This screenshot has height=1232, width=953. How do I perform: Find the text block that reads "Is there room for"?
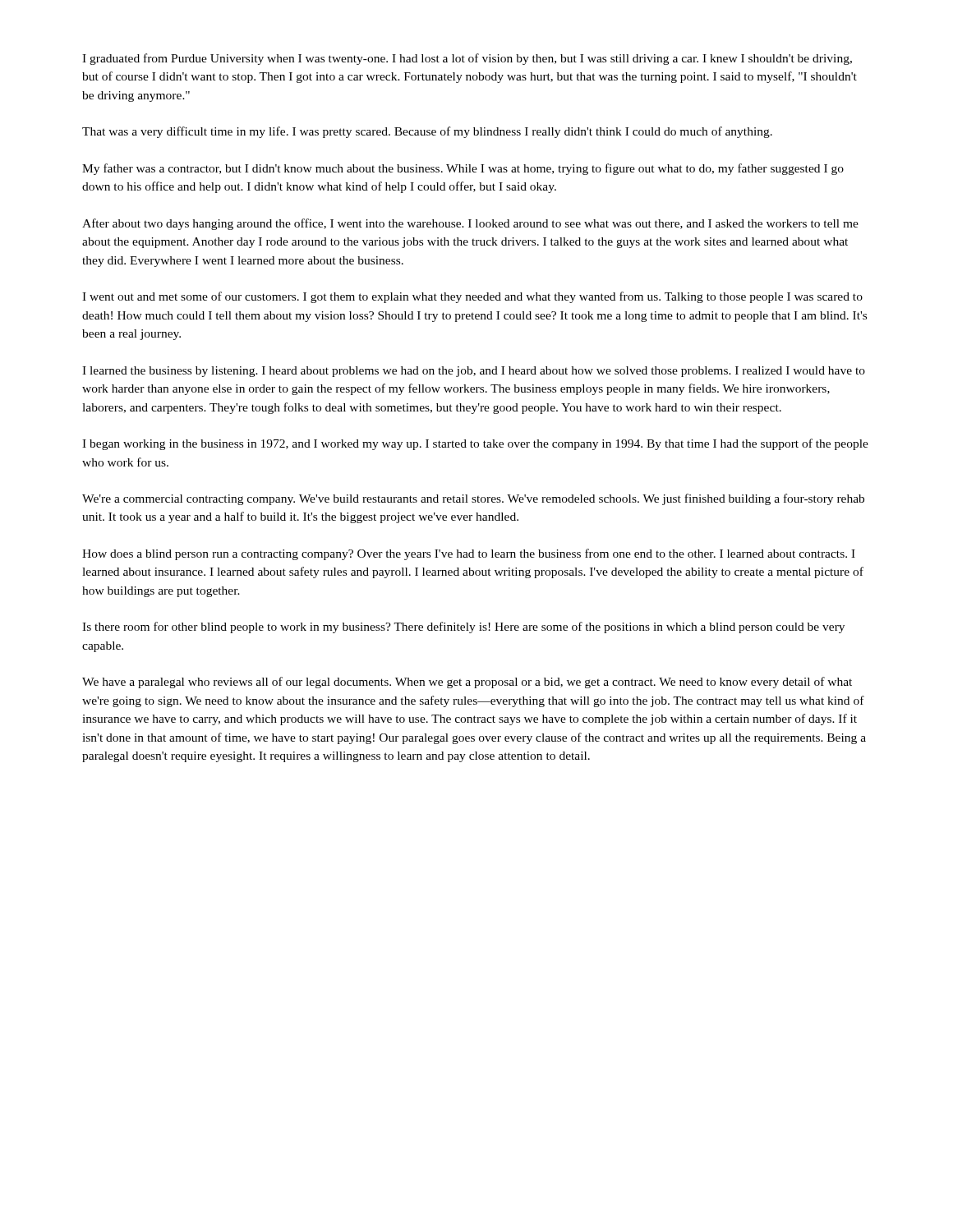pyautogui.click(x=464, y=636)
